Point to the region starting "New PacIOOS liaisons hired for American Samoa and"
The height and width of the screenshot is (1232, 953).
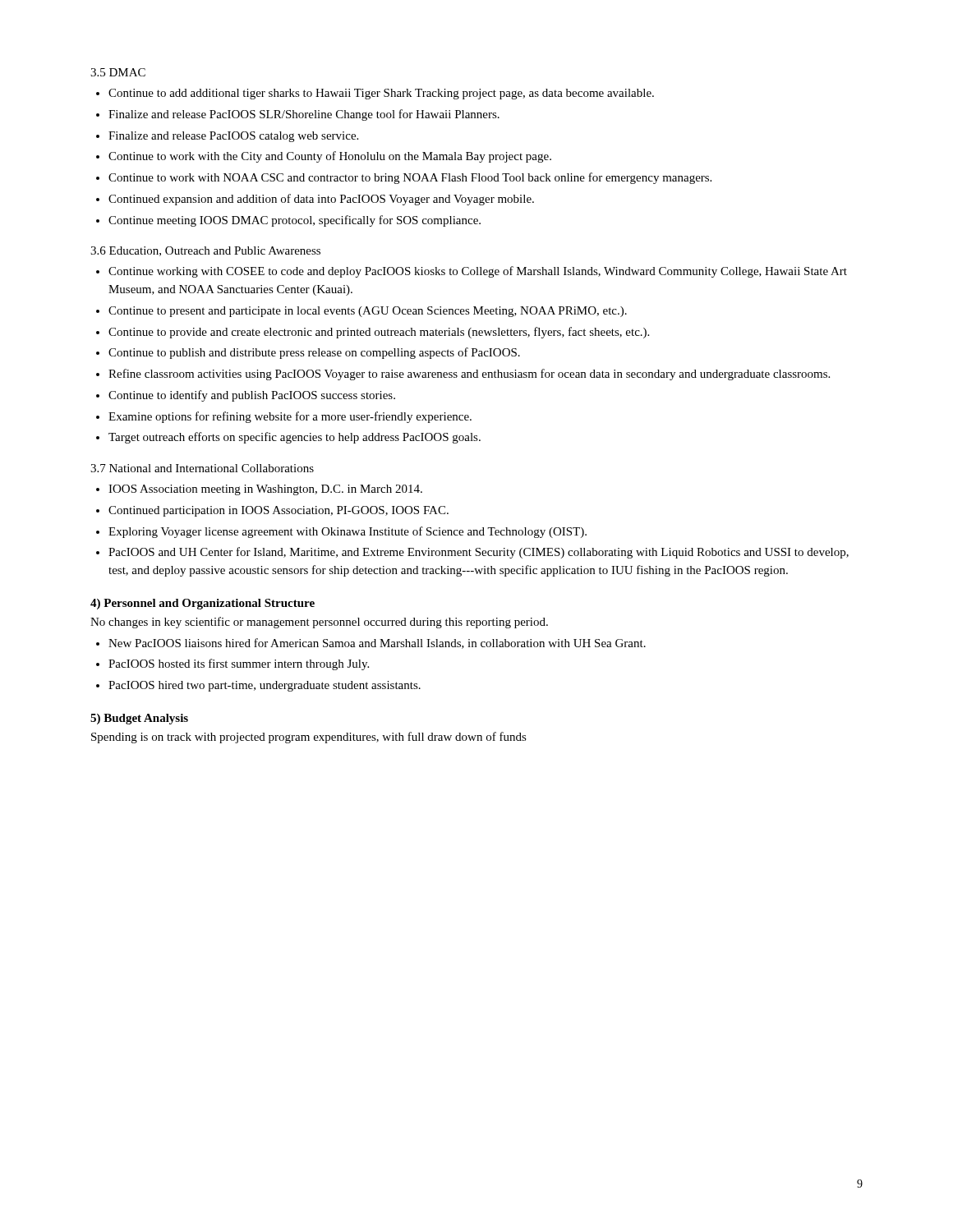[x=377, y=643]
